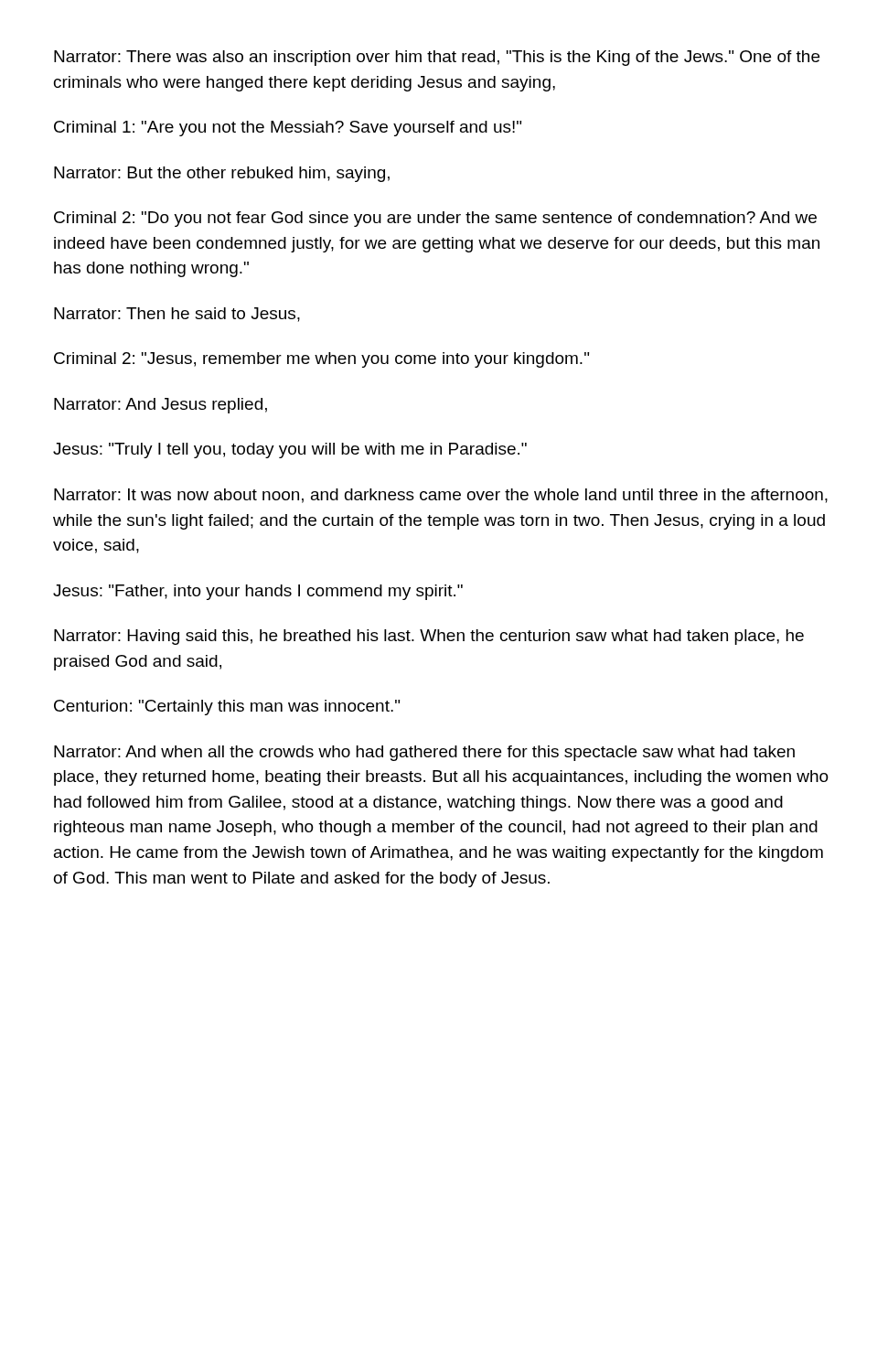This screenshot has height=1372, width=888.
Task: Find the block on this page that starts "Narrator: And when all"
Action: pos(441,814)
